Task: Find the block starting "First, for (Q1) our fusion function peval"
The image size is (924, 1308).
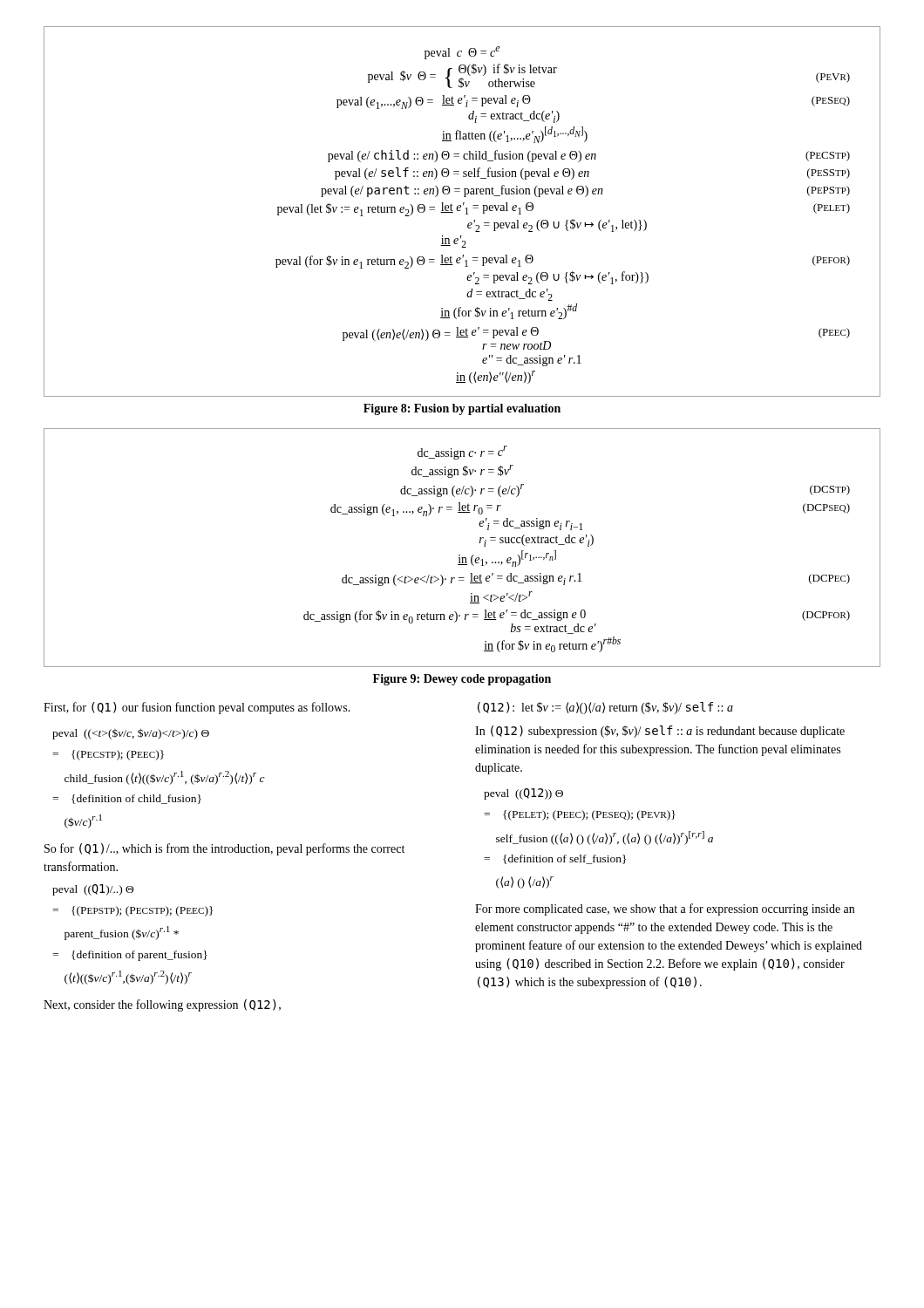Action: pyautogui.click(x=197, y=707)
